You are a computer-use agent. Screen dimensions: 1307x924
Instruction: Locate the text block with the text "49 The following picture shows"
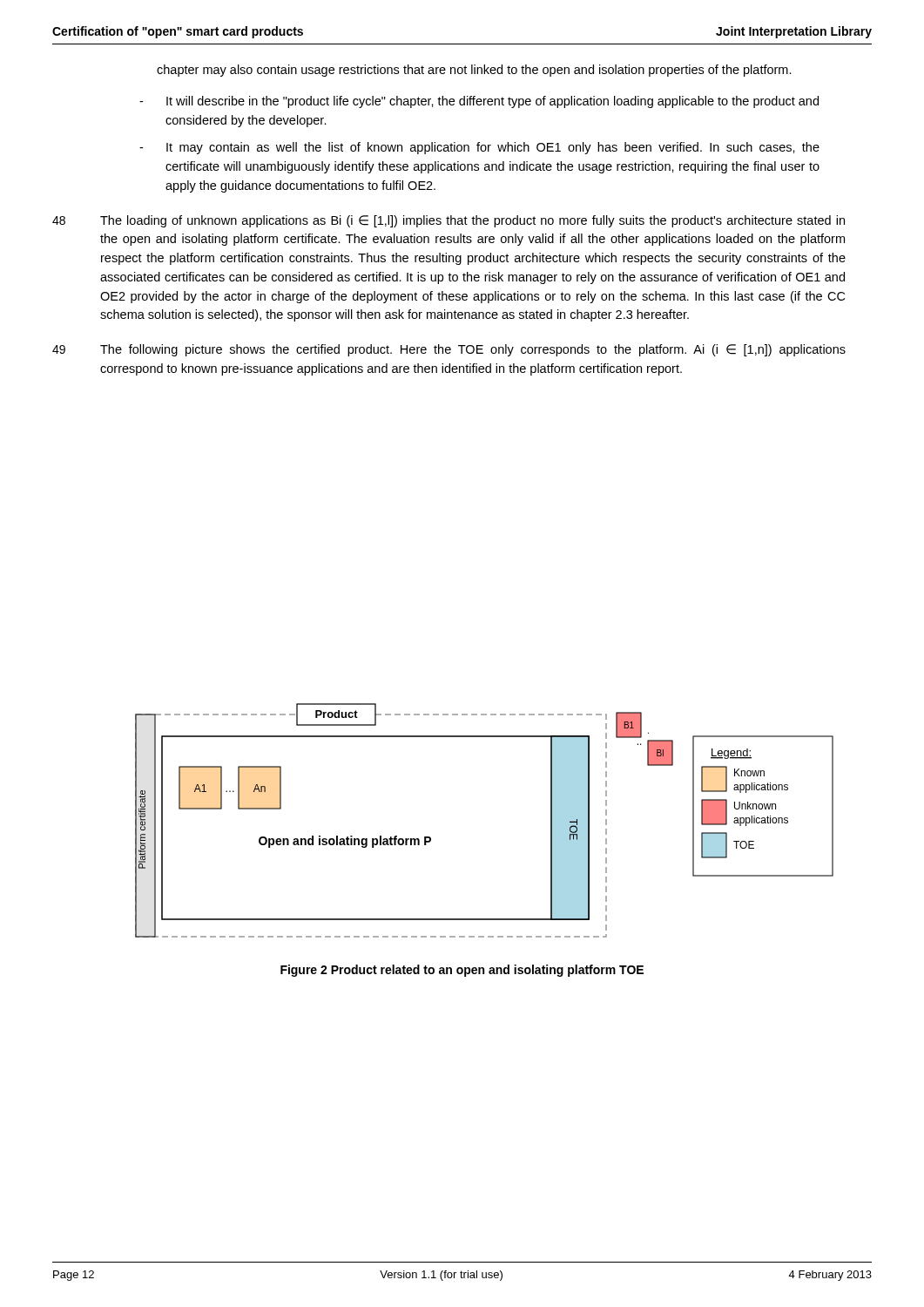449,360
